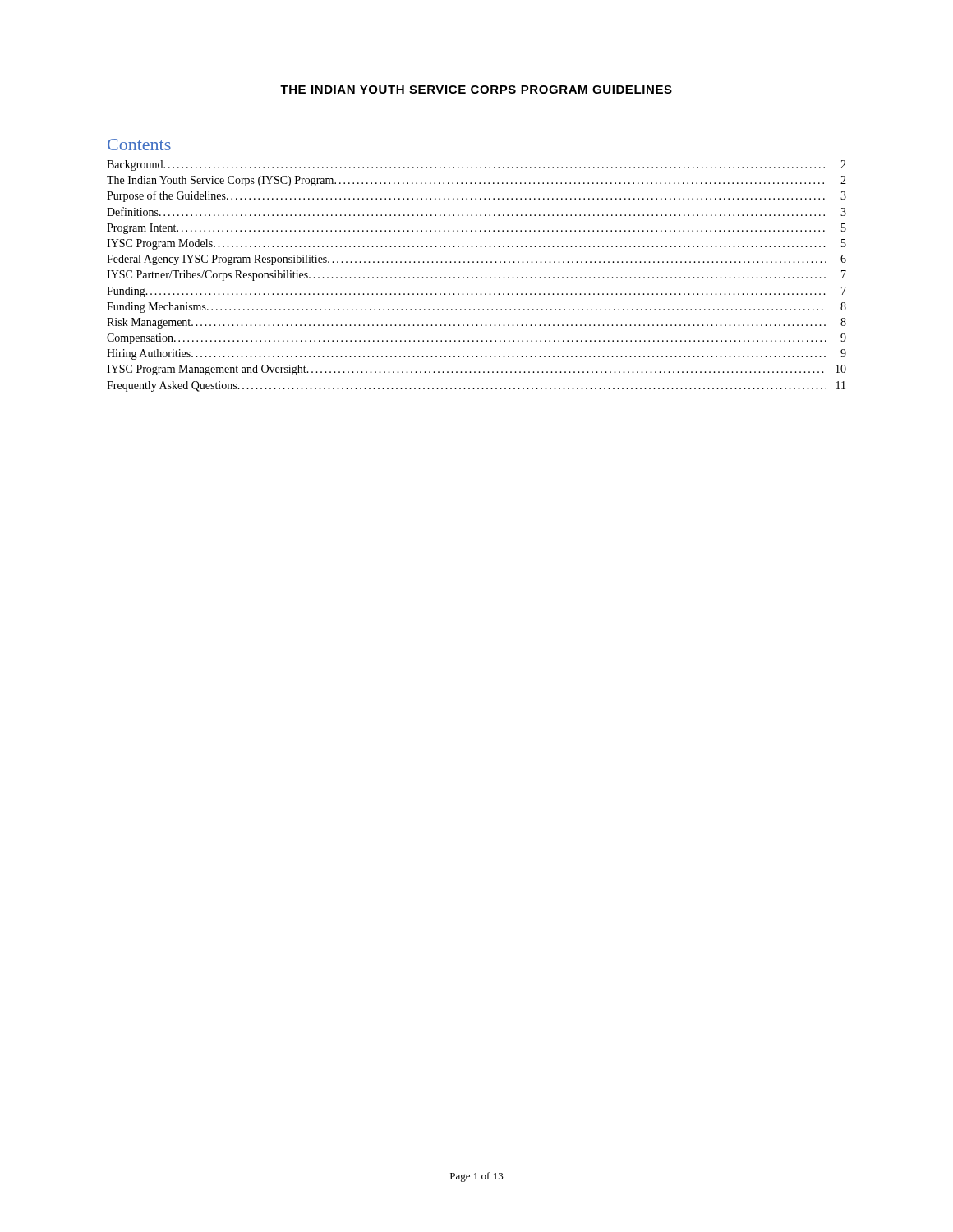This screenshot has height=1232, width=953.
Task: Find the passage starting "IYSC Program Models"
Action: pyautogui.click(x=476, y=244)
